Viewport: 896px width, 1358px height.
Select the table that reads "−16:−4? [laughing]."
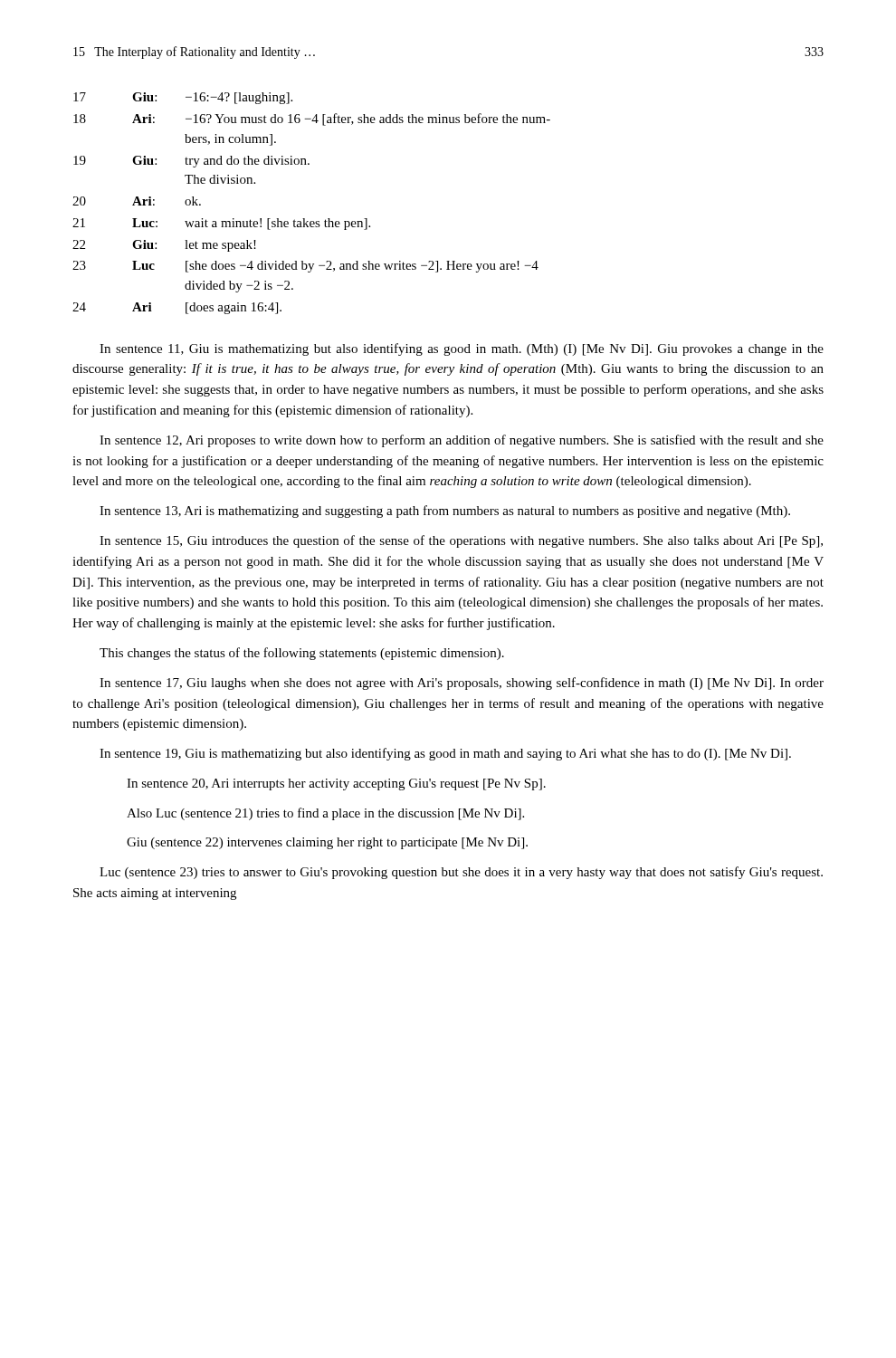448,203
